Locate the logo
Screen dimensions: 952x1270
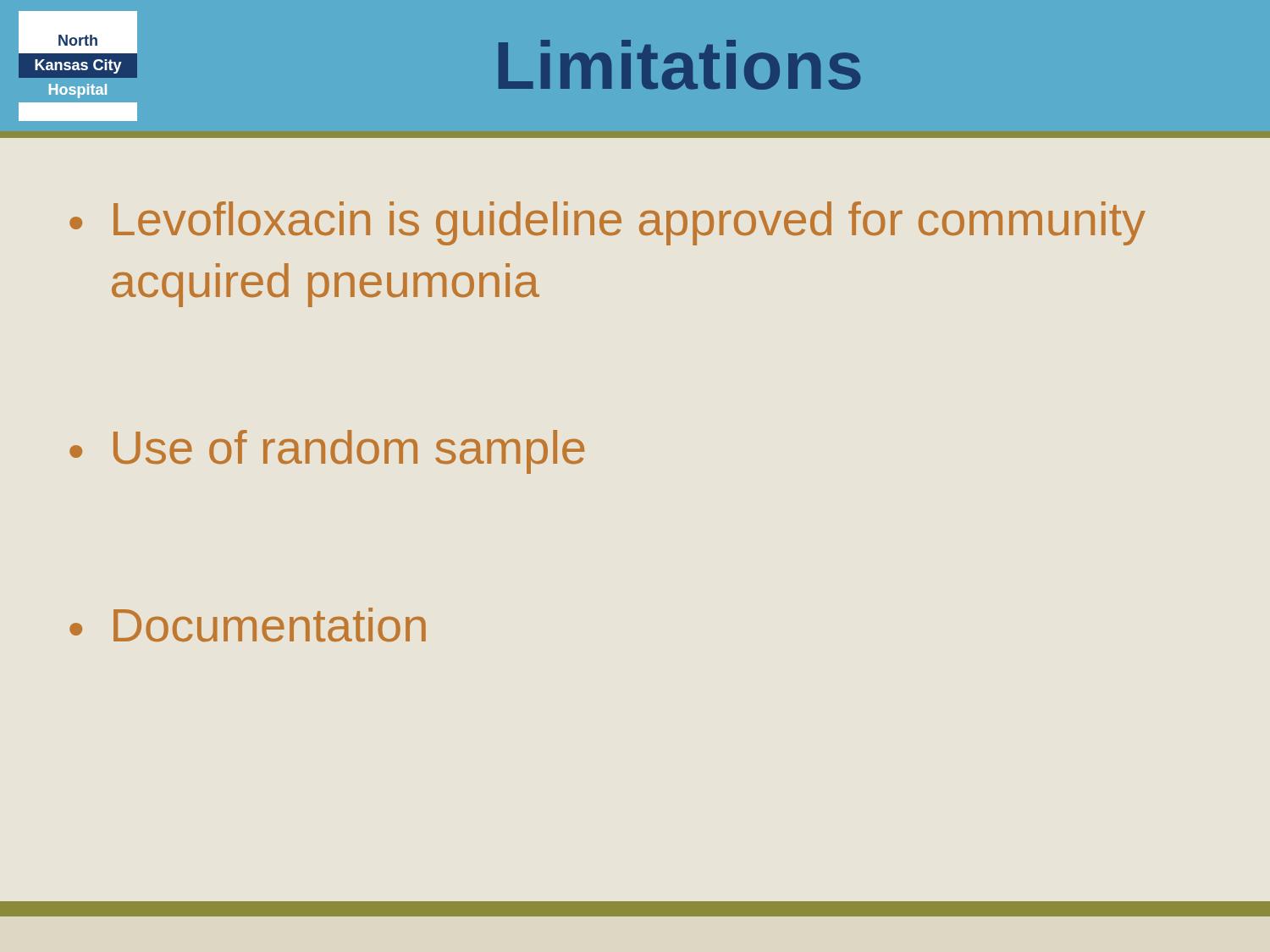tap(78, 66)
